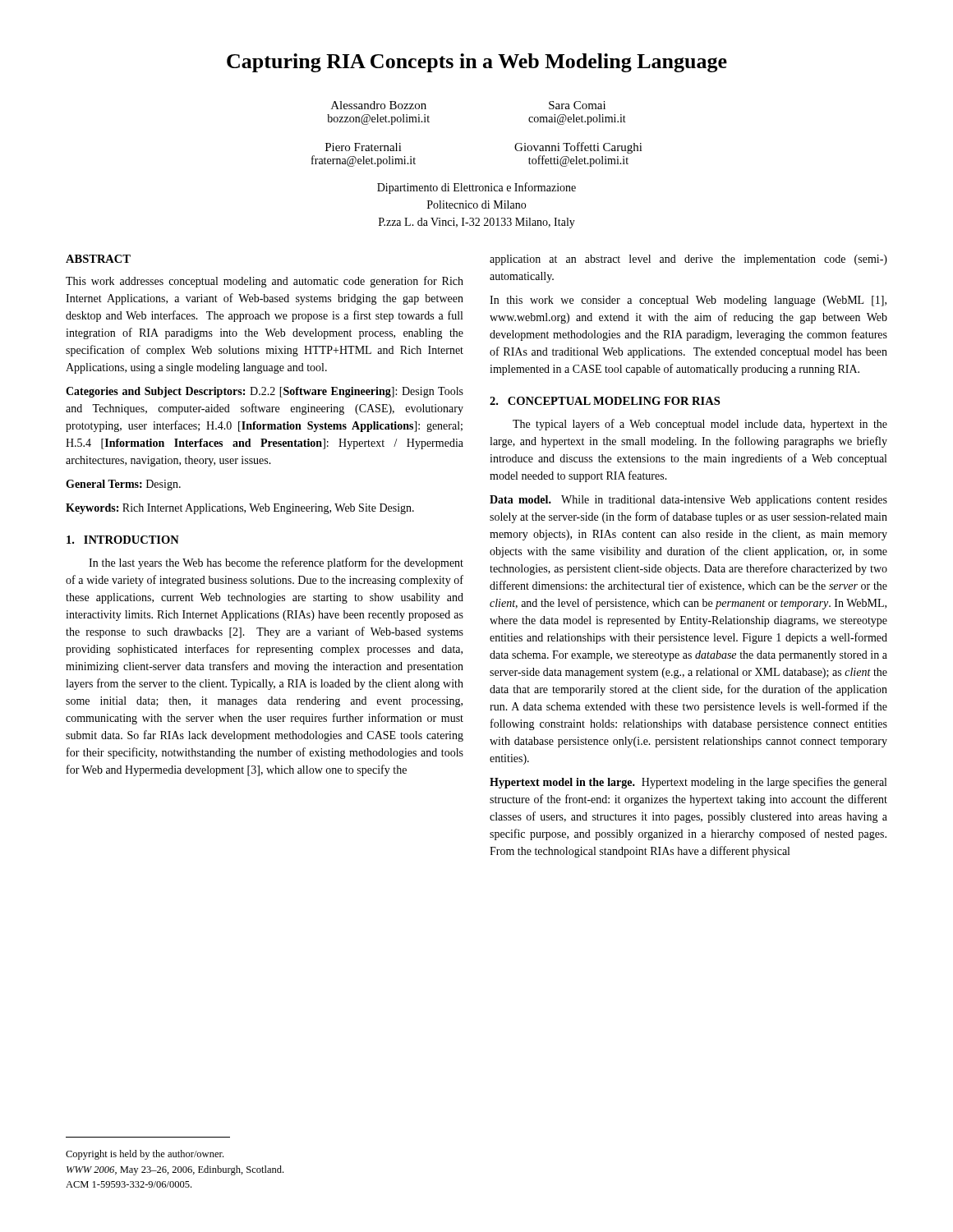Click the passage that begins "The typical layers of"
953x1232 pixels.
click(x=688, y=638)
